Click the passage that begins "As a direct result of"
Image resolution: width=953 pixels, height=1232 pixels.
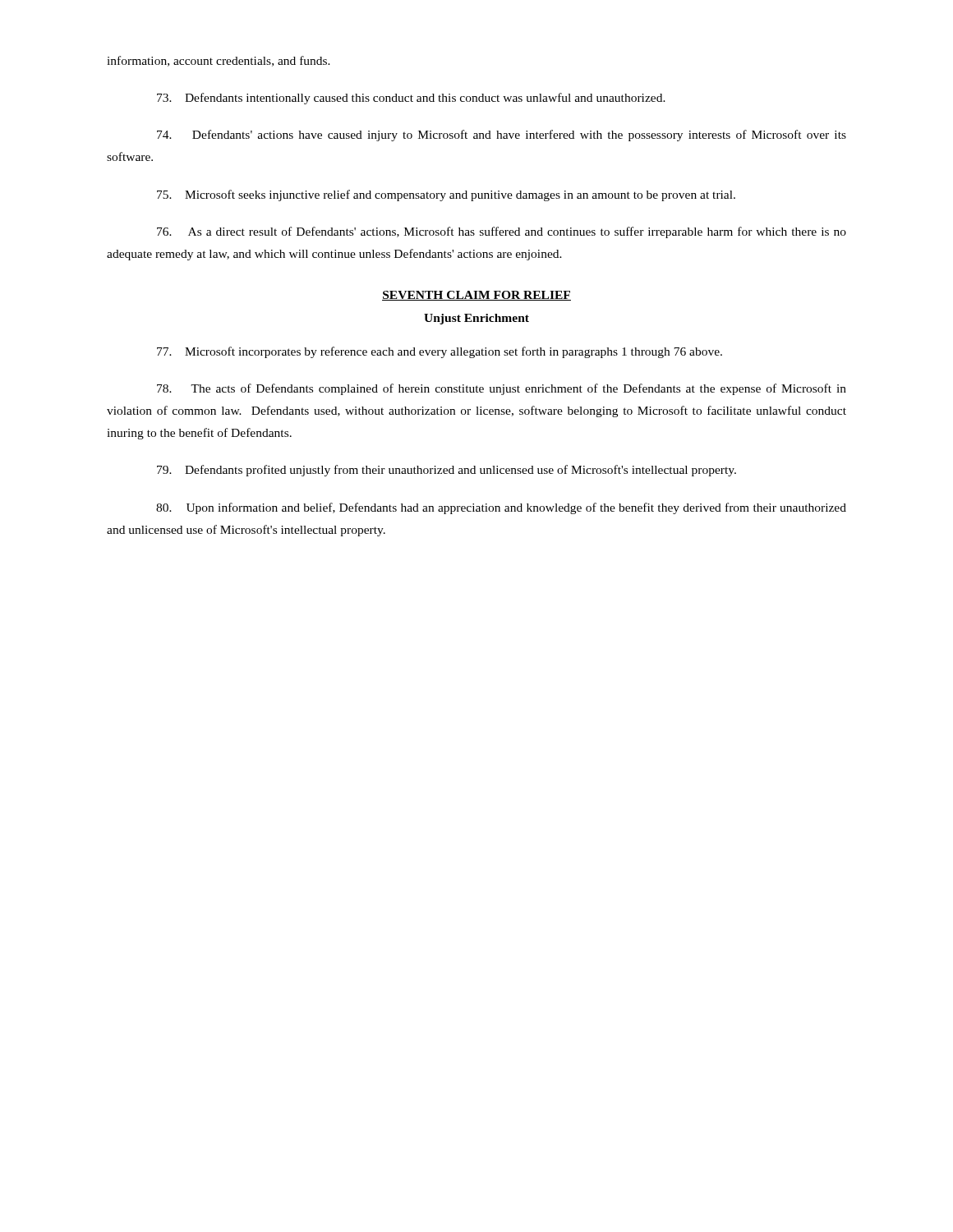(x=476, y=242)
